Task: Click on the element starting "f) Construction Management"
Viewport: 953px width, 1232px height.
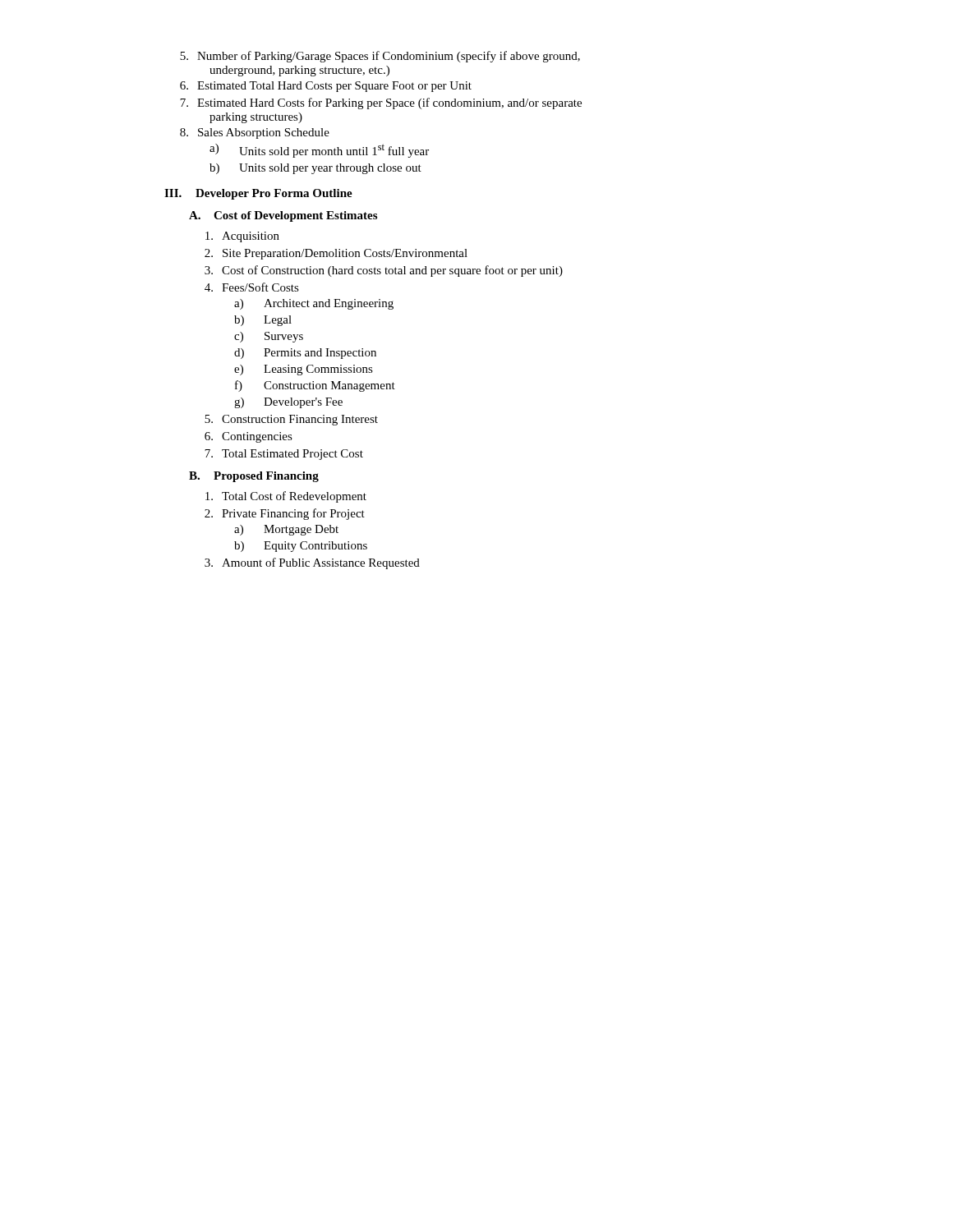Action: click(315, 386)
